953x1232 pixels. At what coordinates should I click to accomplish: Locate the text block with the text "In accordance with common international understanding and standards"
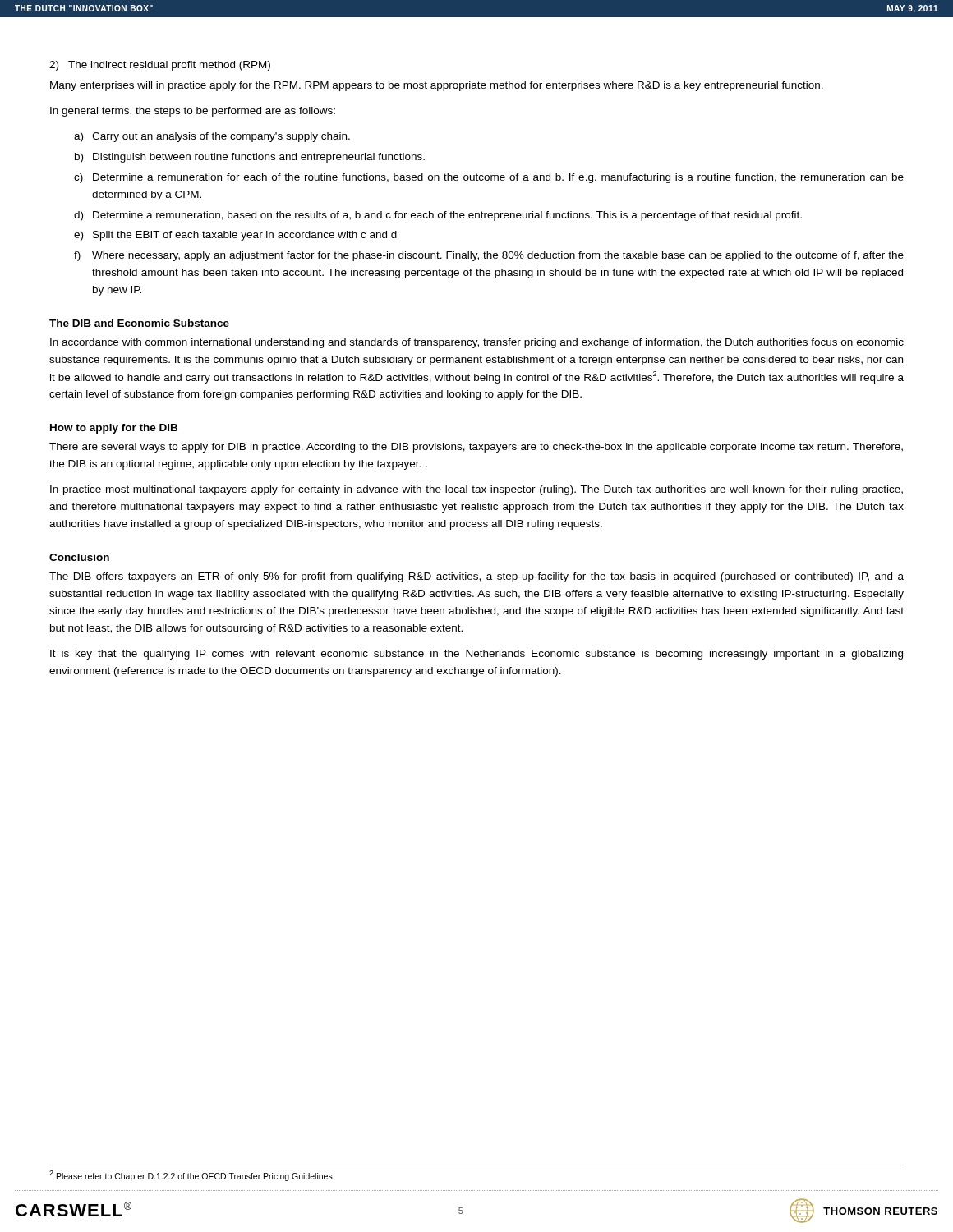[476, 369]
